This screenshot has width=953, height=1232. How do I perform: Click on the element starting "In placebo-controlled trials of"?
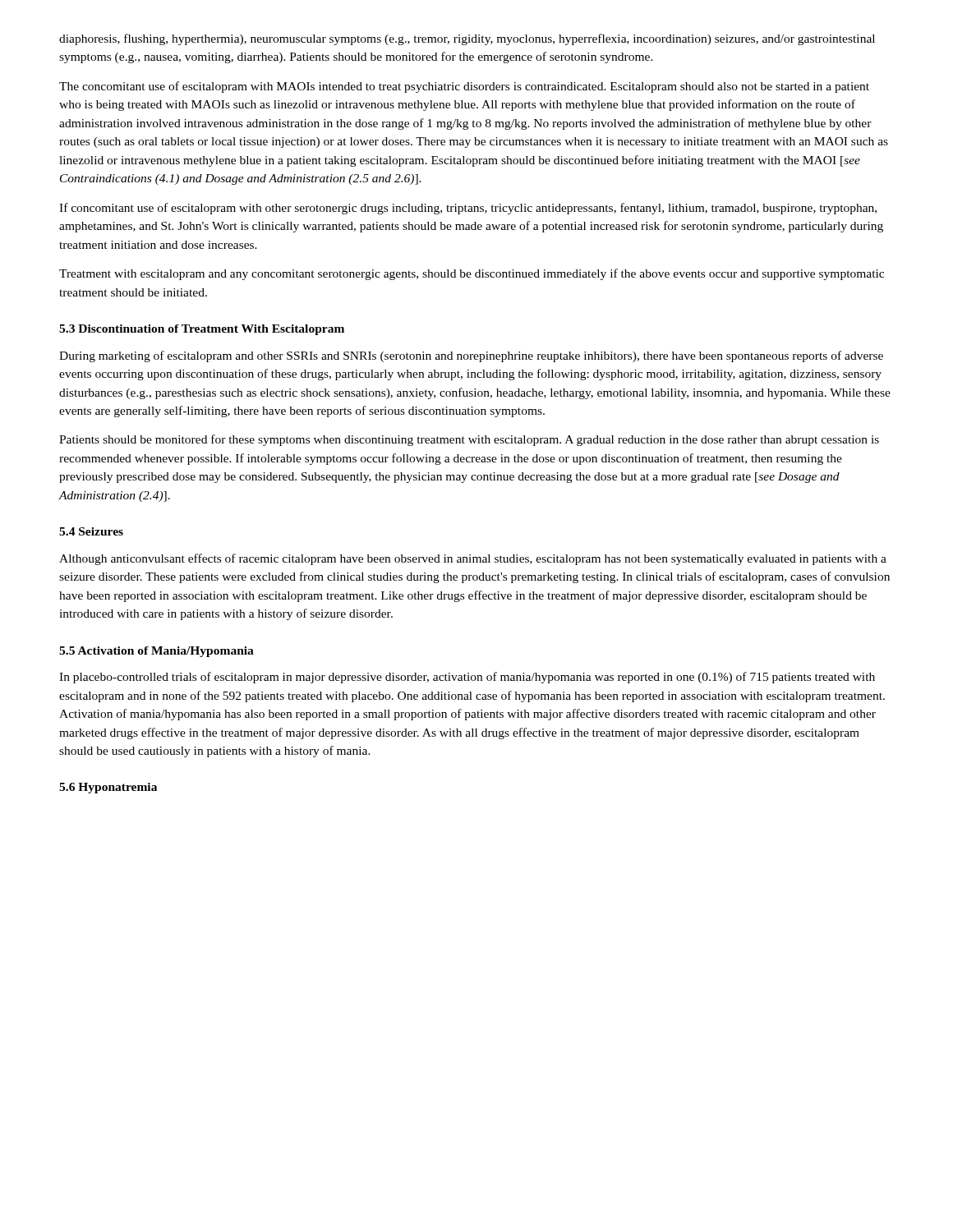[x=472, y=713]
